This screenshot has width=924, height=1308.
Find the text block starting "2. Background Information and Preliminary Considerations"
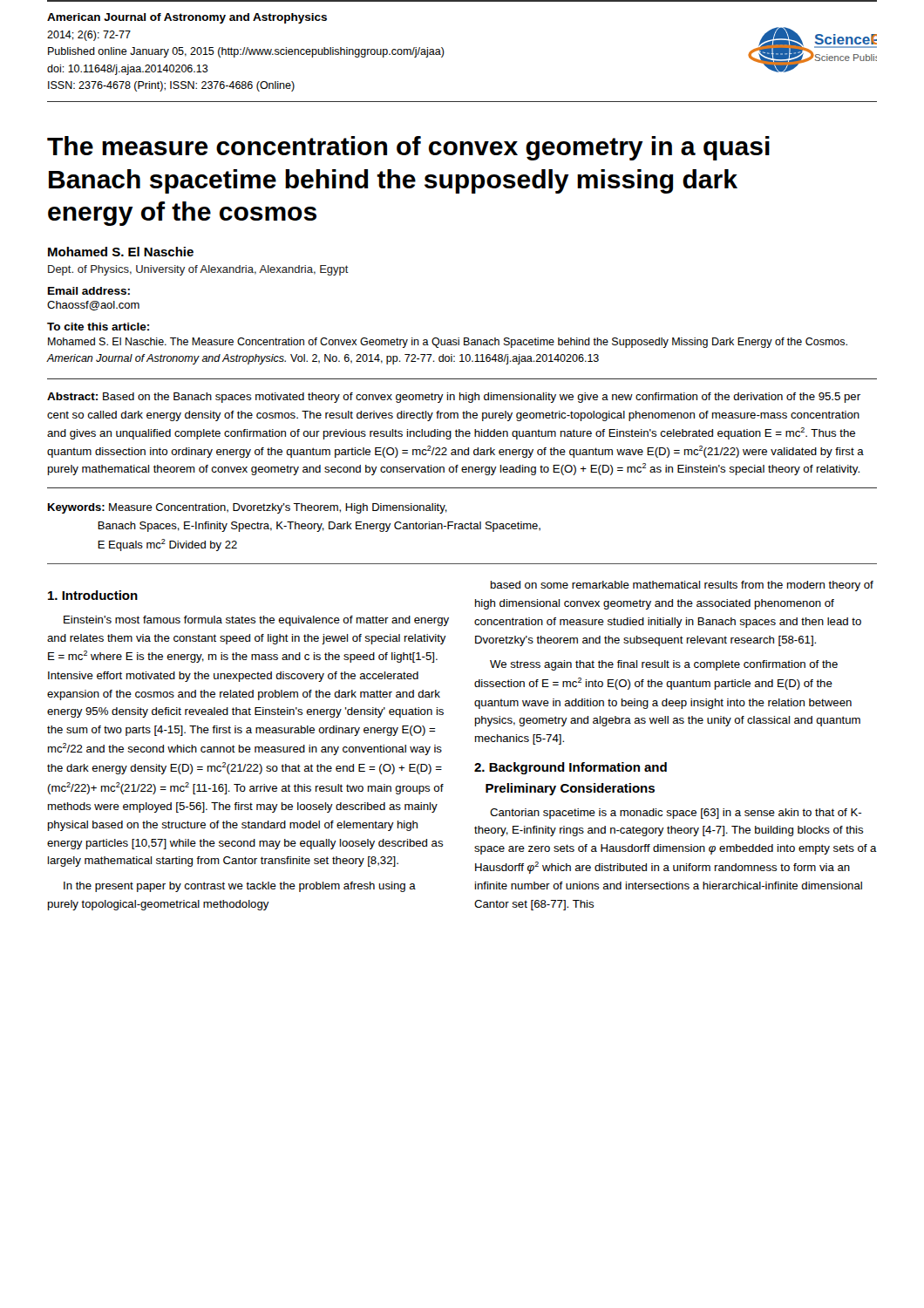[x=571, y=777]
